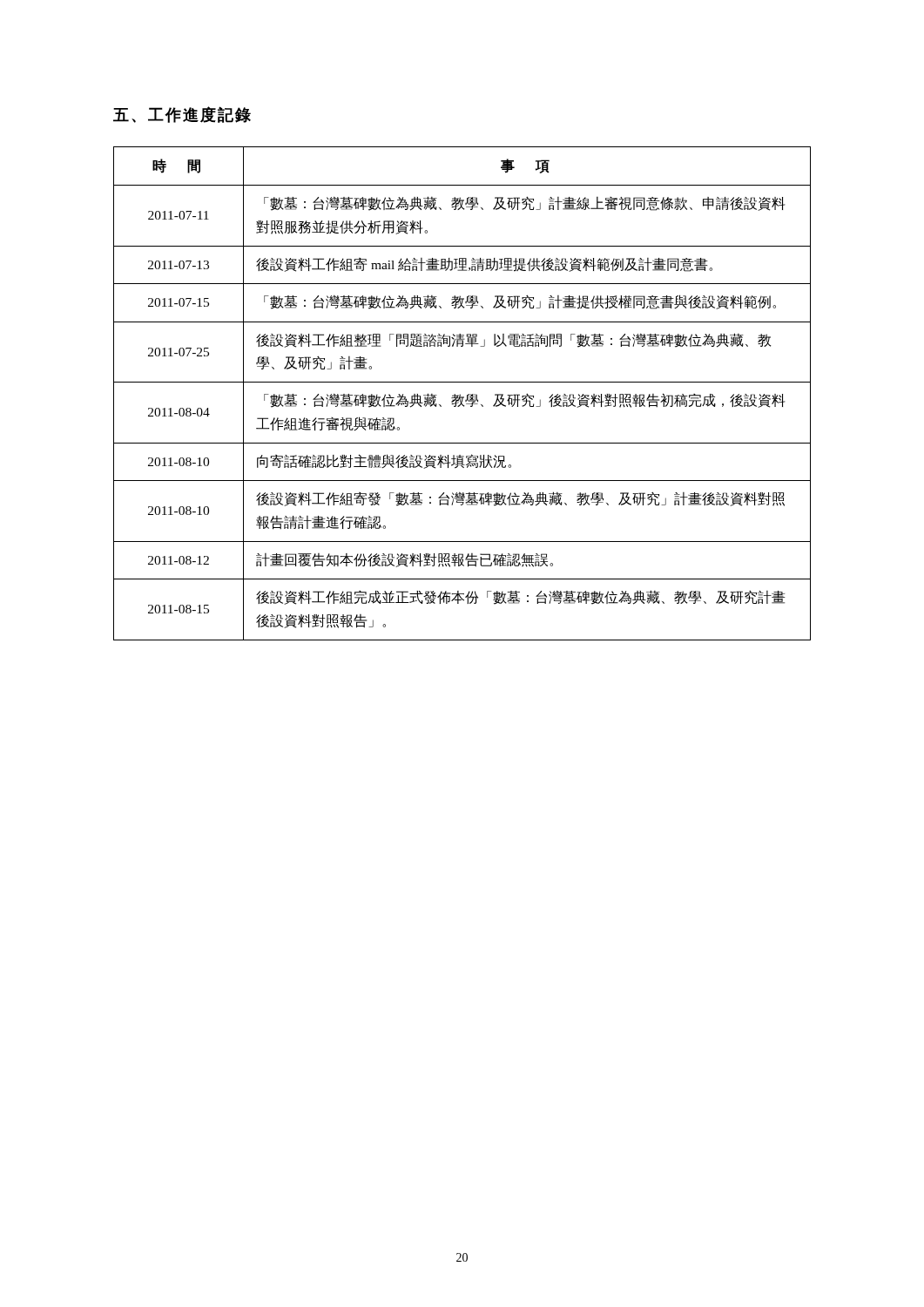Select the section header
This screenshot has width=924, height=1307.
tap(183, 115)
